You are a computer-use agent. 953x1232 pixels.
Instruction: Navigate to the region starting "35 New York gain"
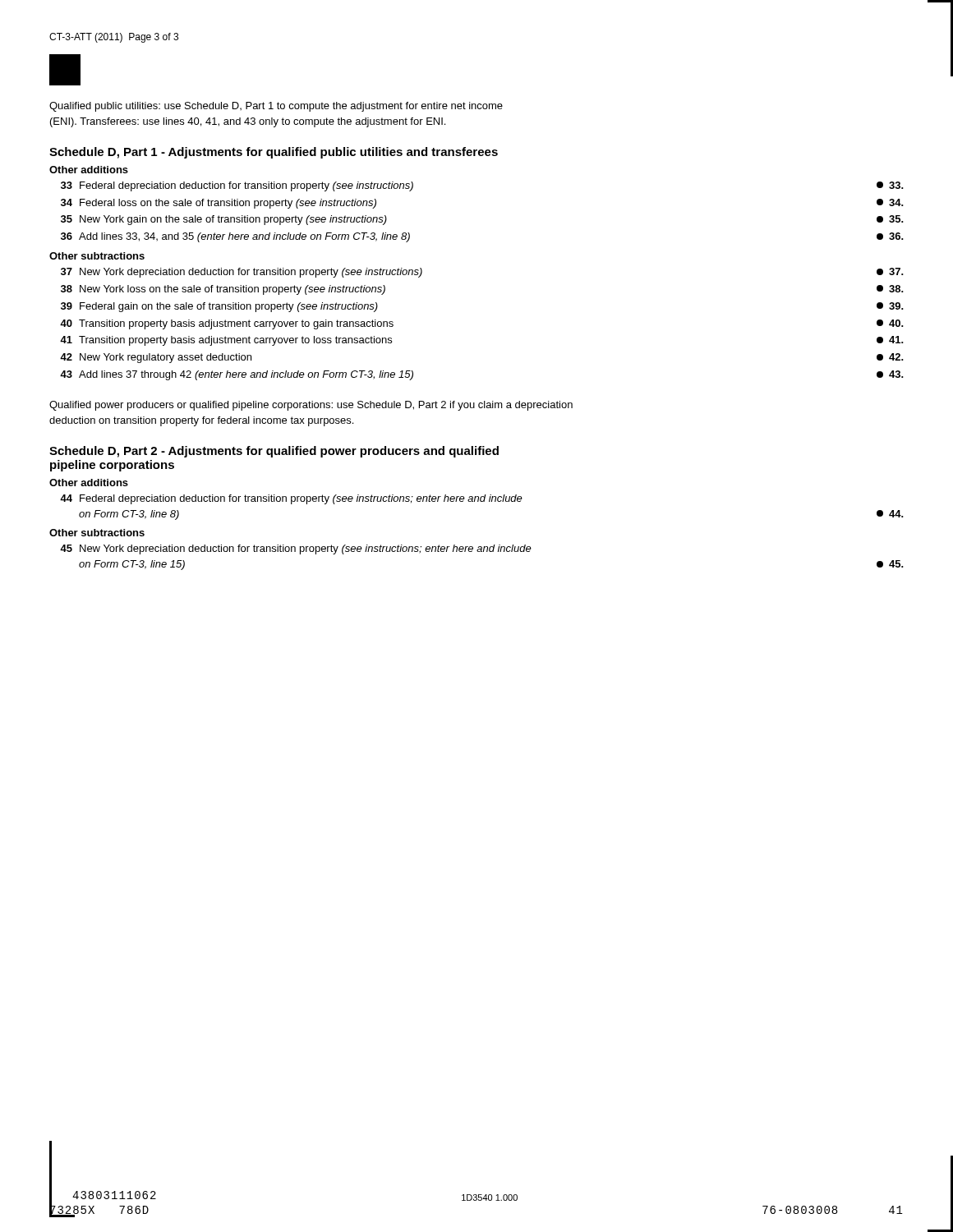pos(221,220)
